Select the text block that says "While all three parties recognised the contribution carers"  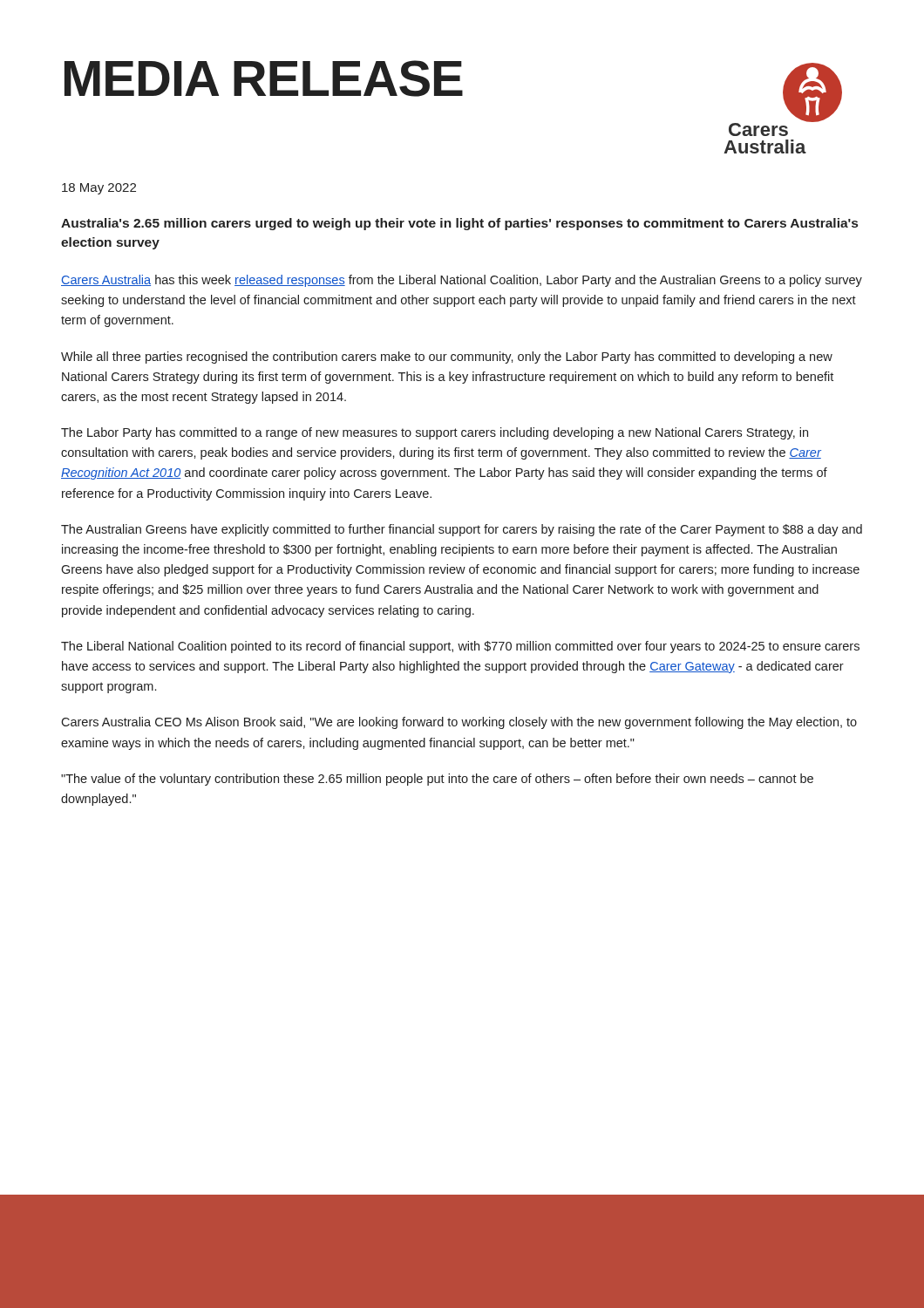pos(447,376)
